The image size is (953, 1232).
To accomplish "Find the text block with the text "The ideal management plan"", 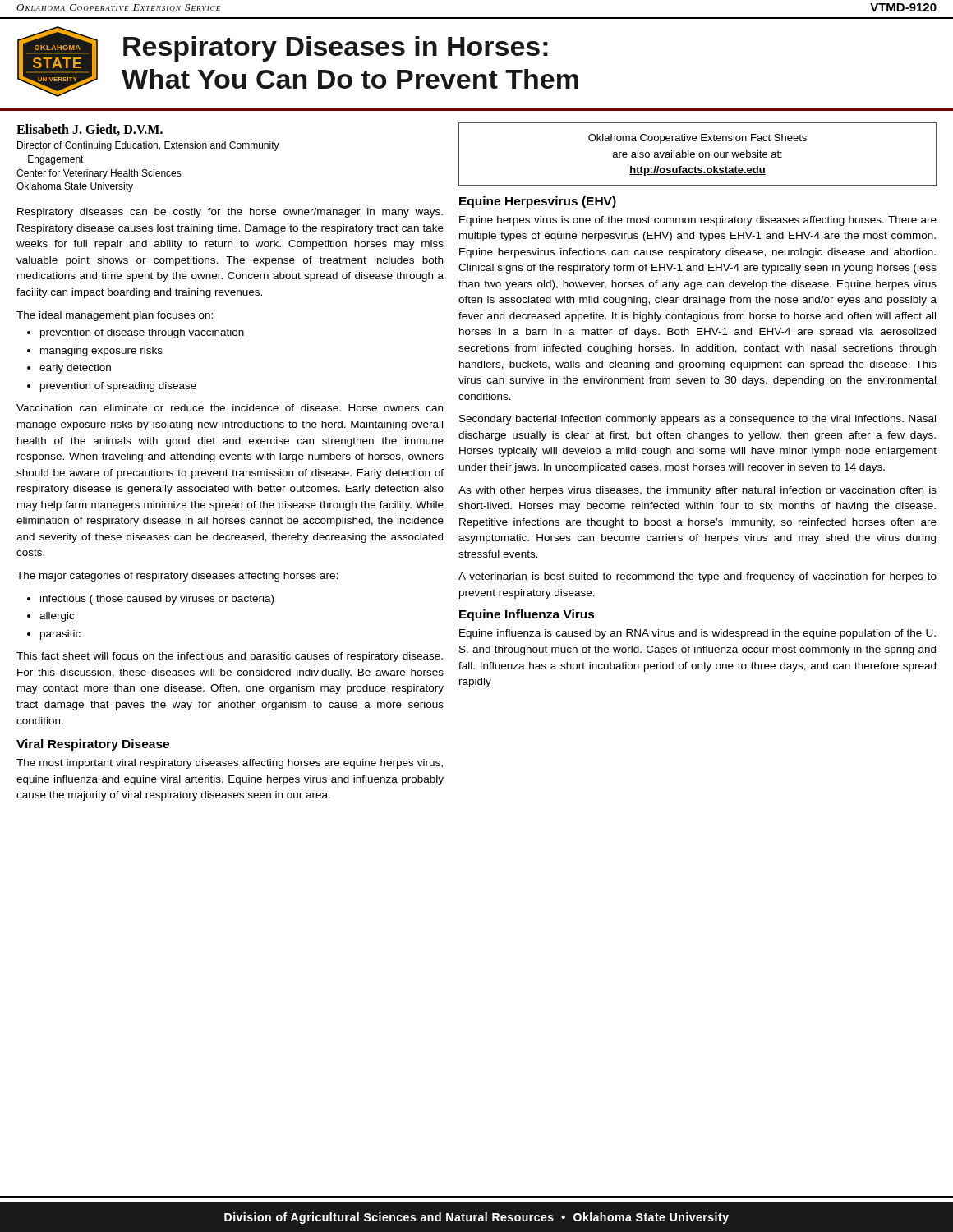I will 115,316.
